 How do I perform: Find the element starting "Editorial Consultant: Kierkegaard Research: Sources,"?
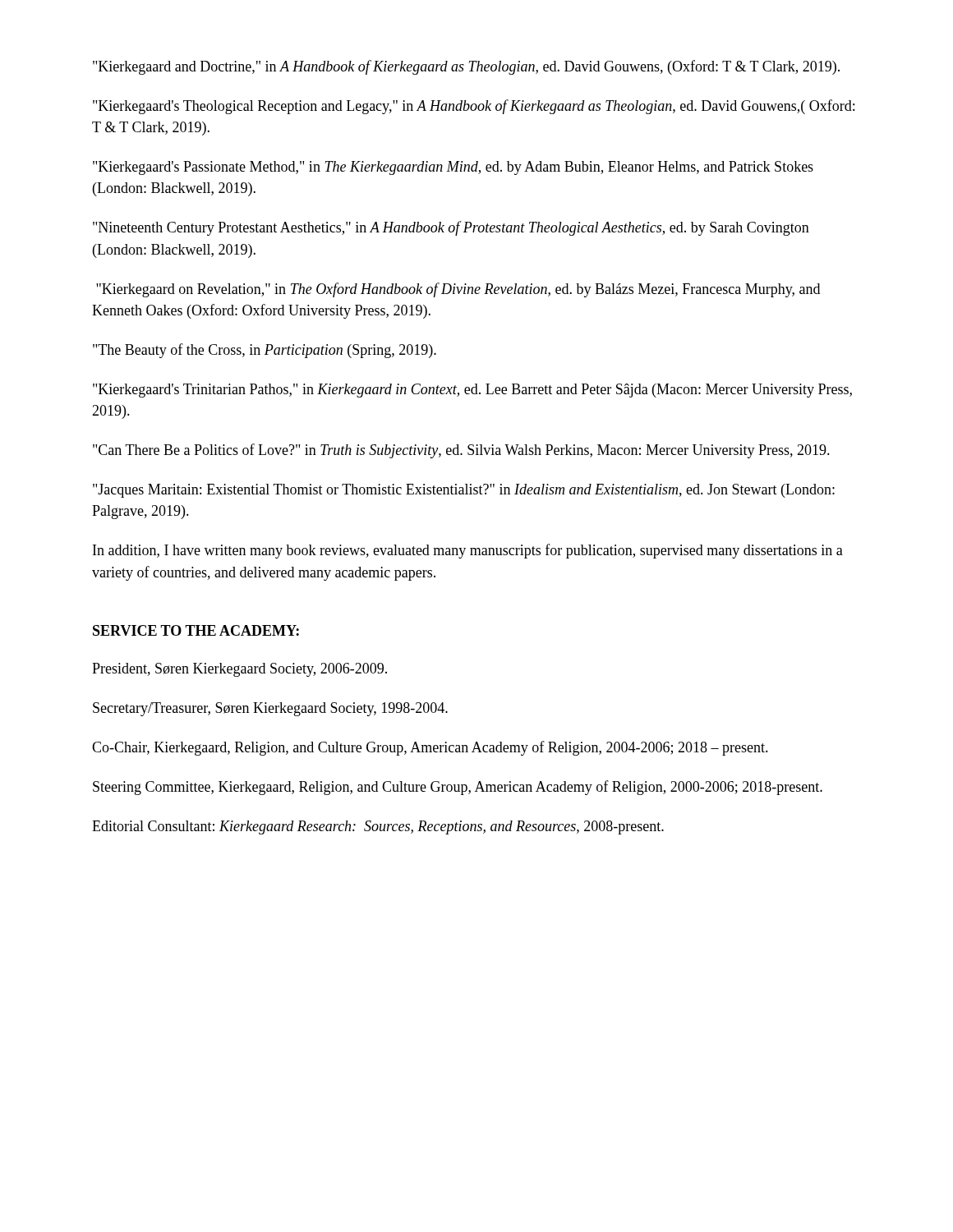pyautogui.click(x=378, y=826)
